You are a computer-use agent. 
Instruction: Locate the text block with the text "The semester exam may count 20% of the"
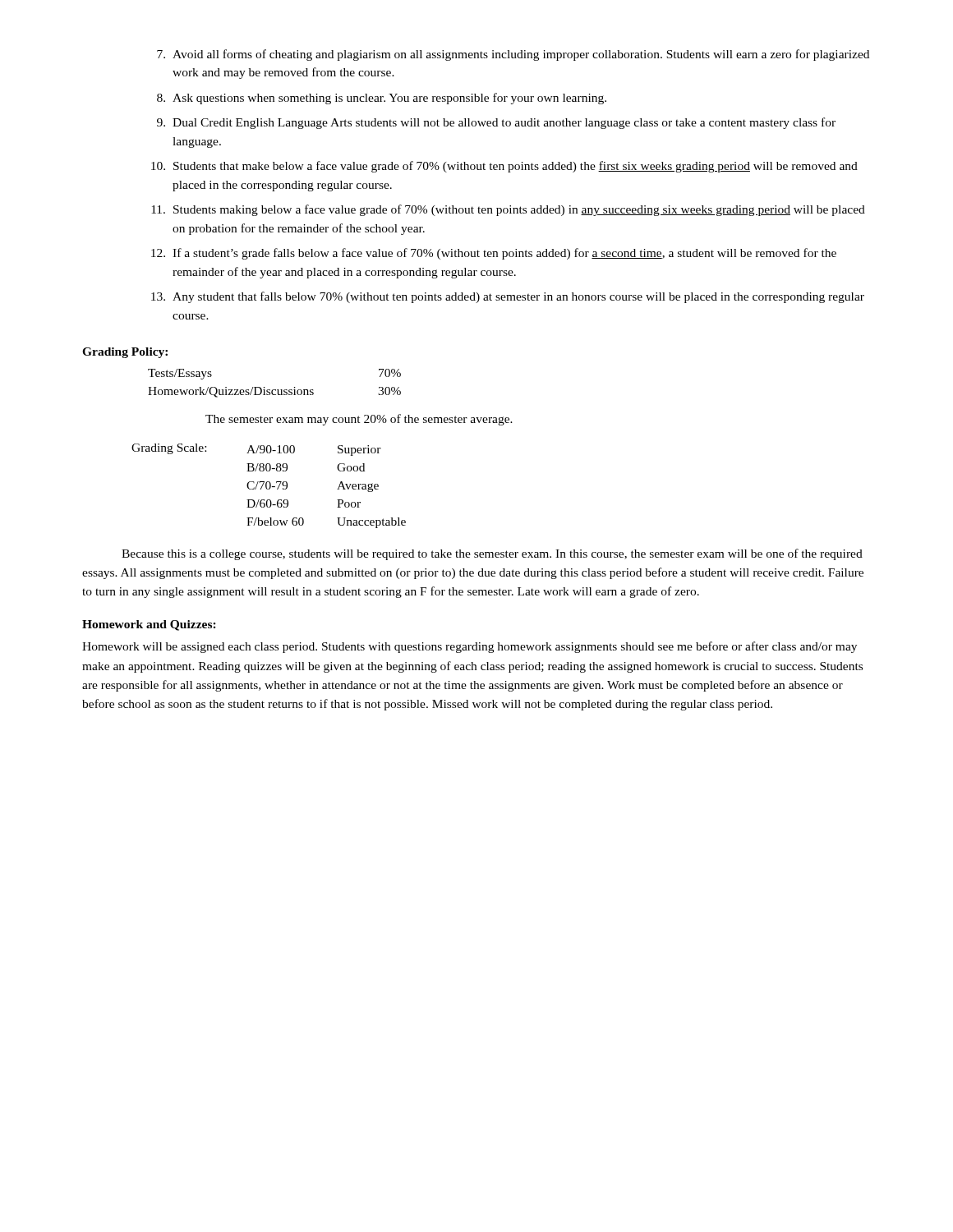coord(359,419)
